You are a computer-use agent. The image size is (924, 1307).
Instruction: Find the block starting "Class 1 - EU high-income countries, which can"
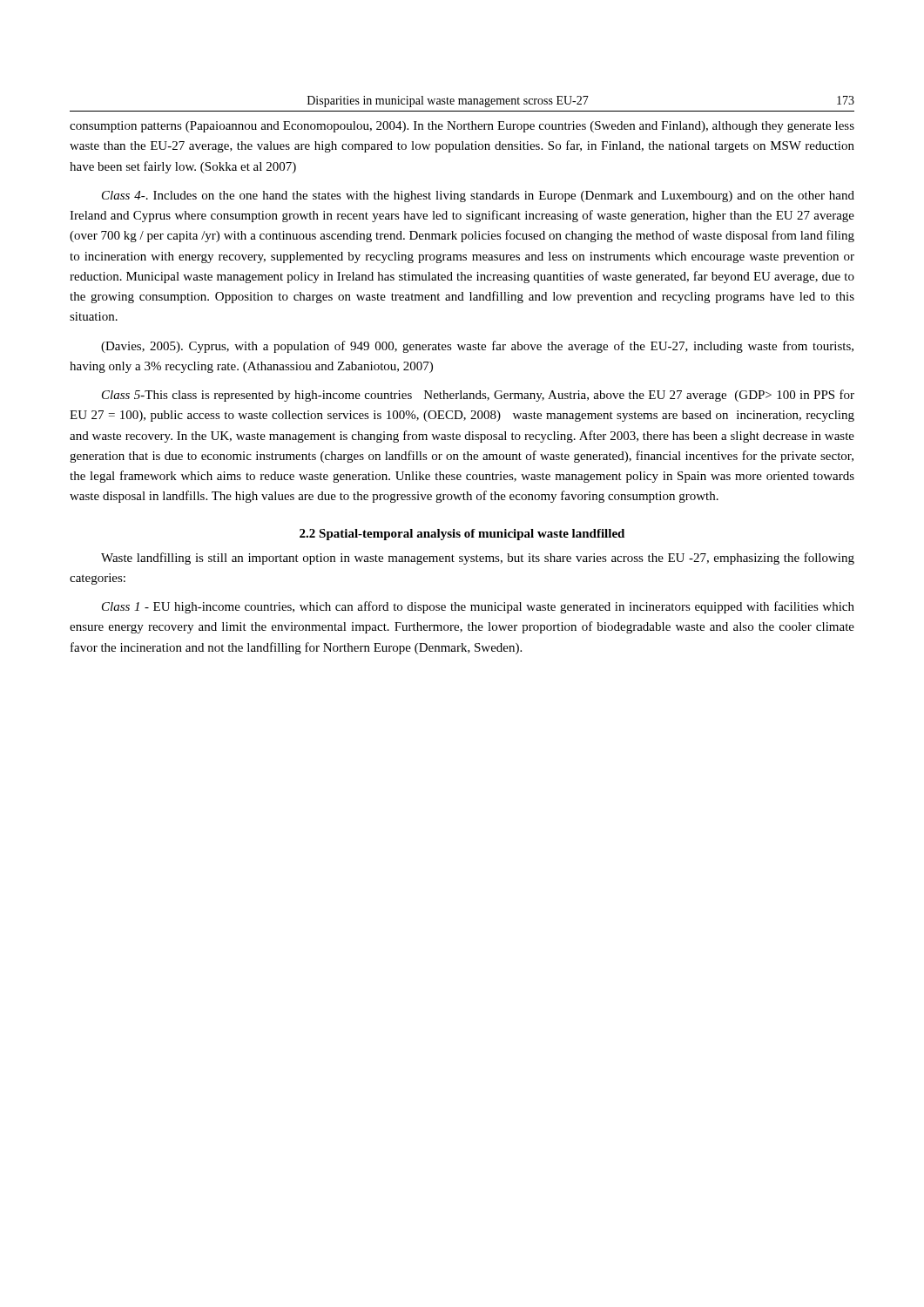(x=462, y=627)
